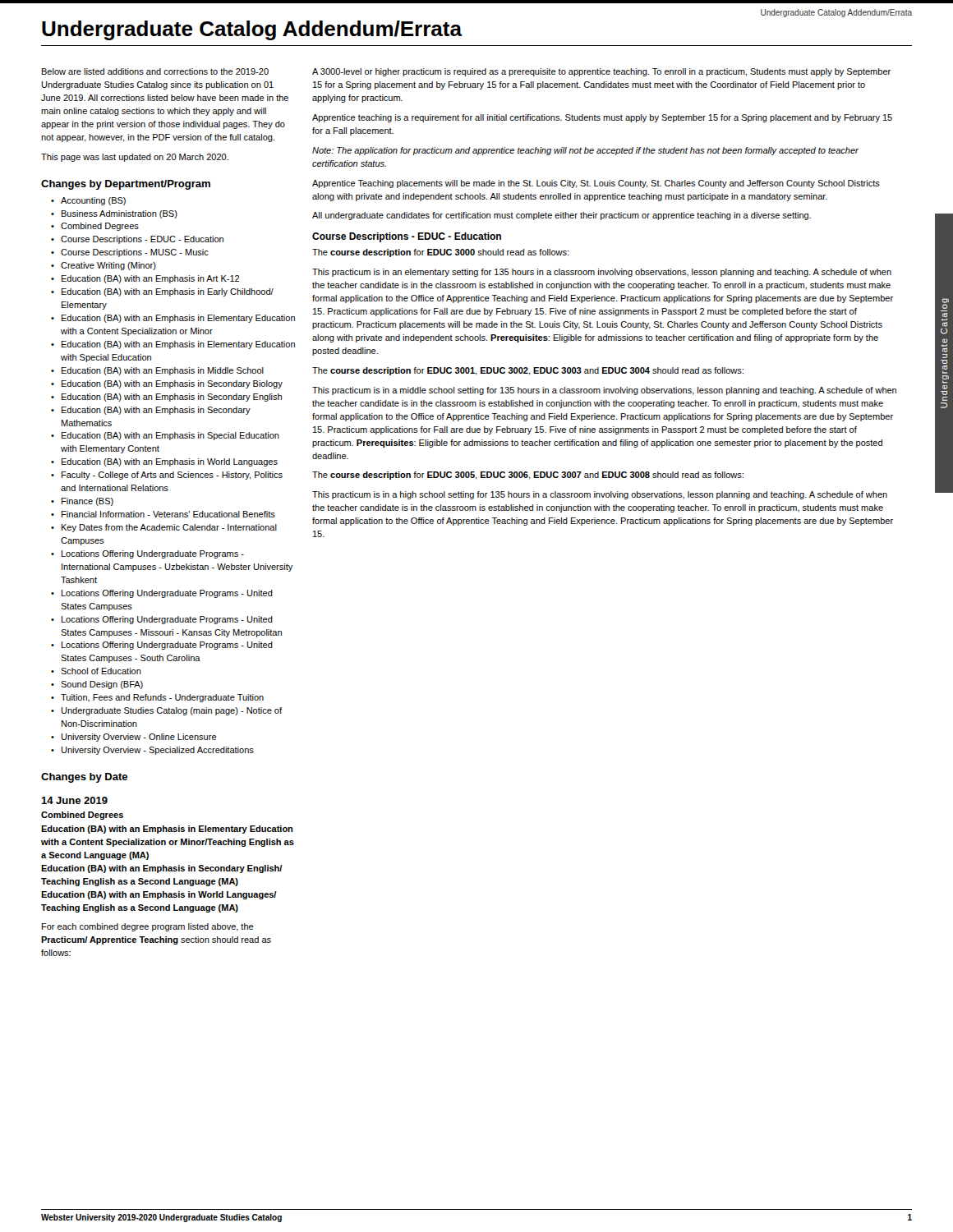Find the text block that reads "Apprentice teaching is a requirement for all"
Image resolution: width=953 pixels, height=1232 pixels.
pos(602,124)
